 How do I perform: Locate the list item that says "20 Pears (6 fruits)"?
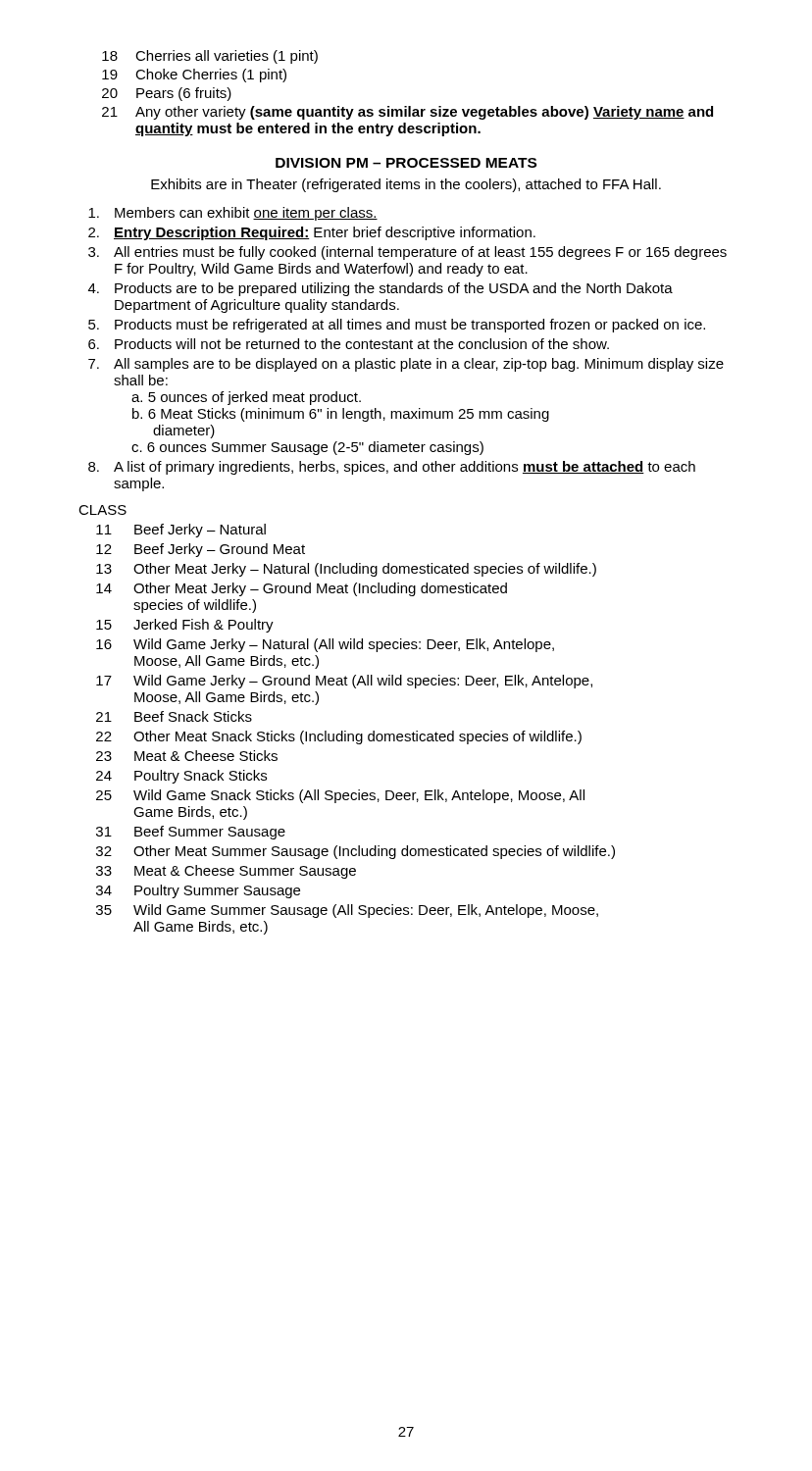tap(167, 94)
